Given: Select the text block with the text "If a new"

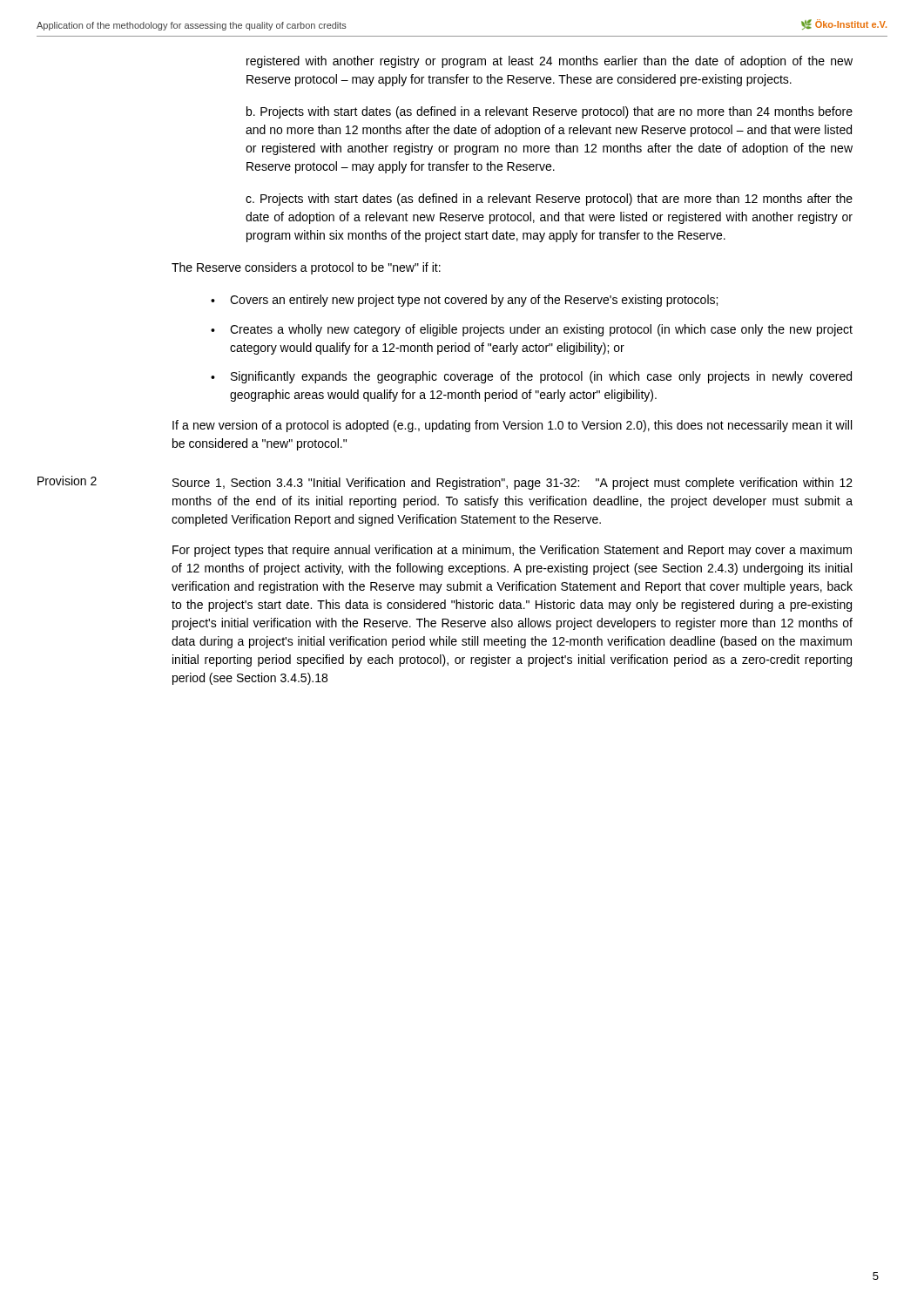Looking at the screenshot, I should 512,434.
